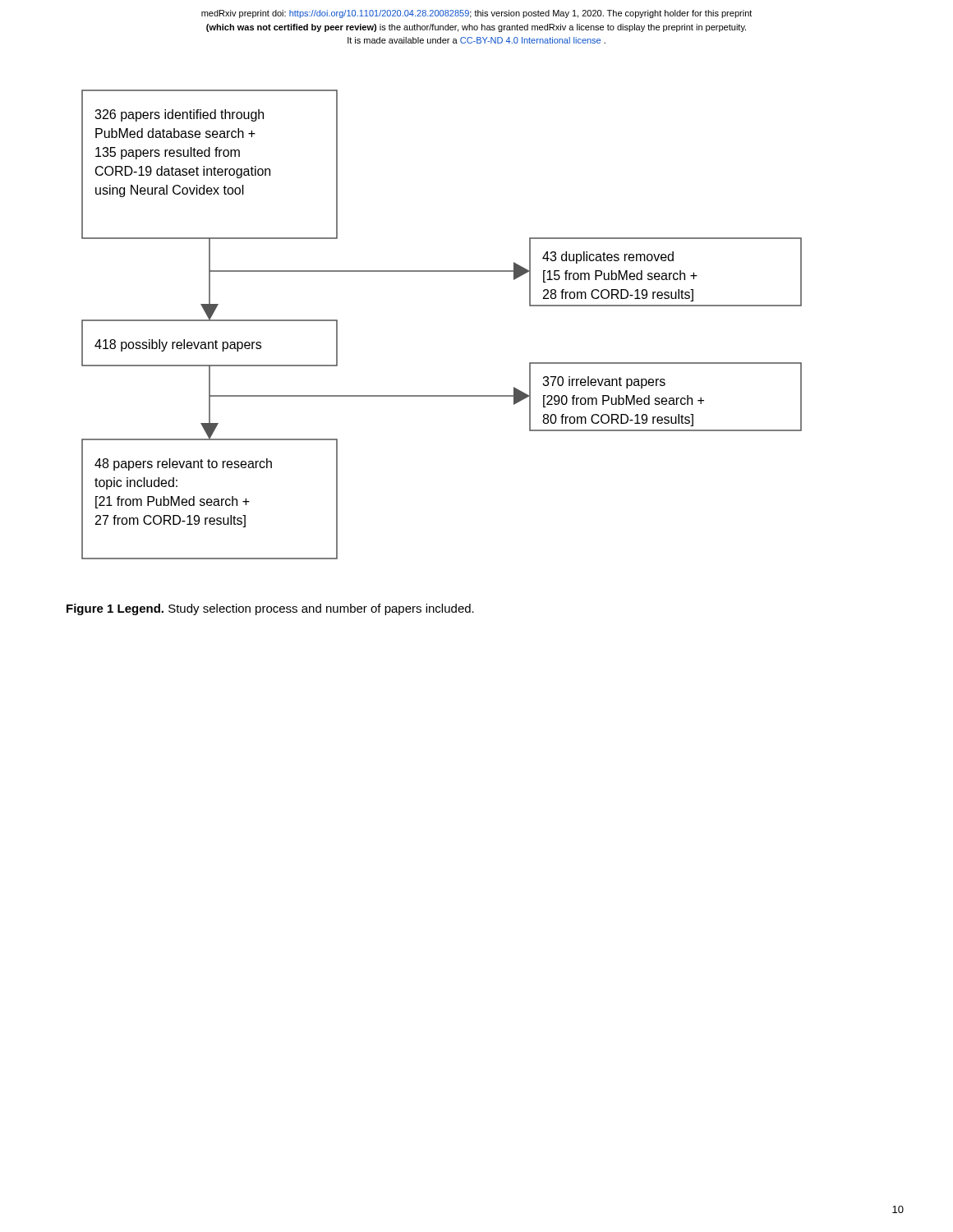
Task: Click a flowchart
Action: pos(472,329)
